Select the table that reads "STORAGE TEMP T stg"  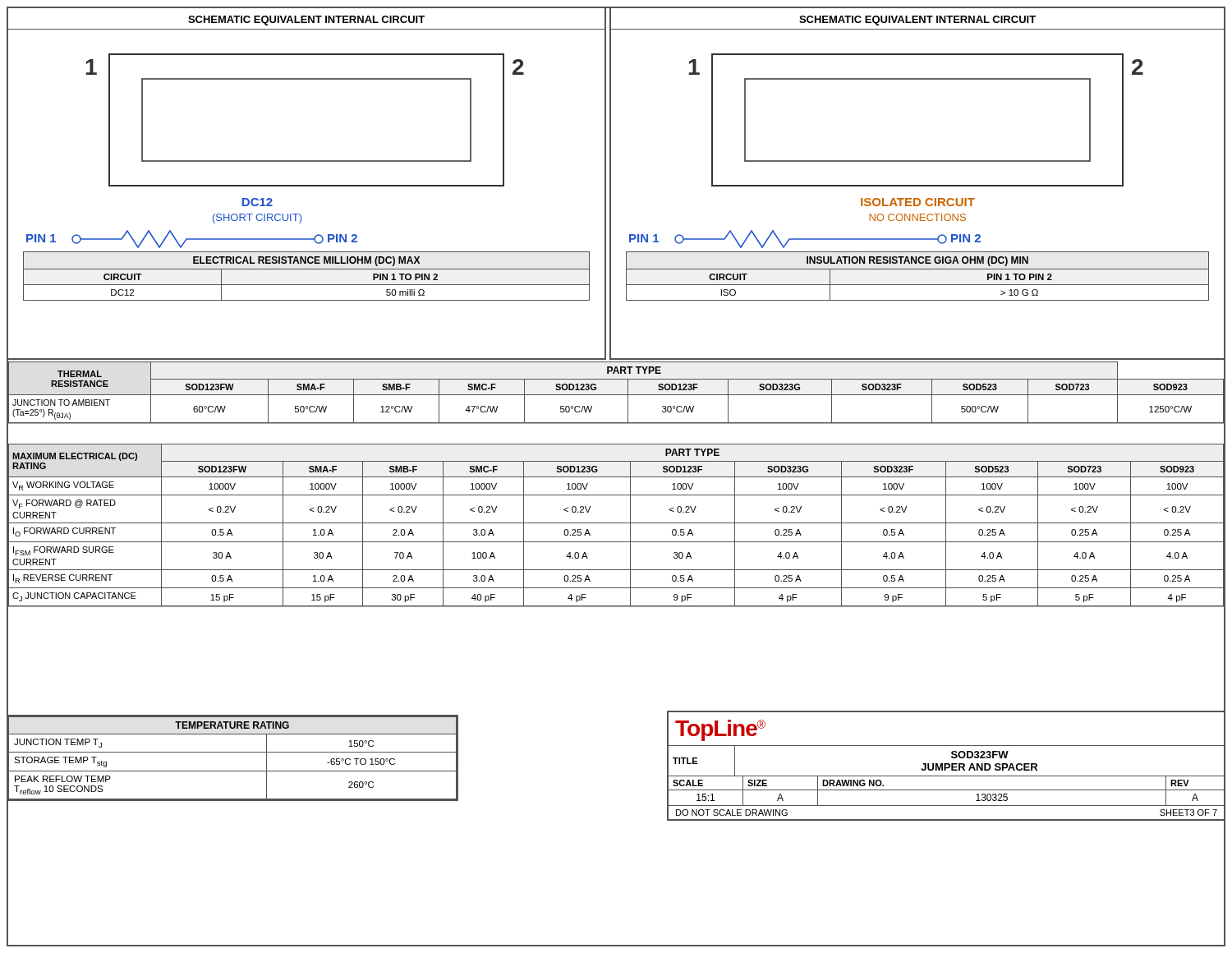[x=232, y=758]
